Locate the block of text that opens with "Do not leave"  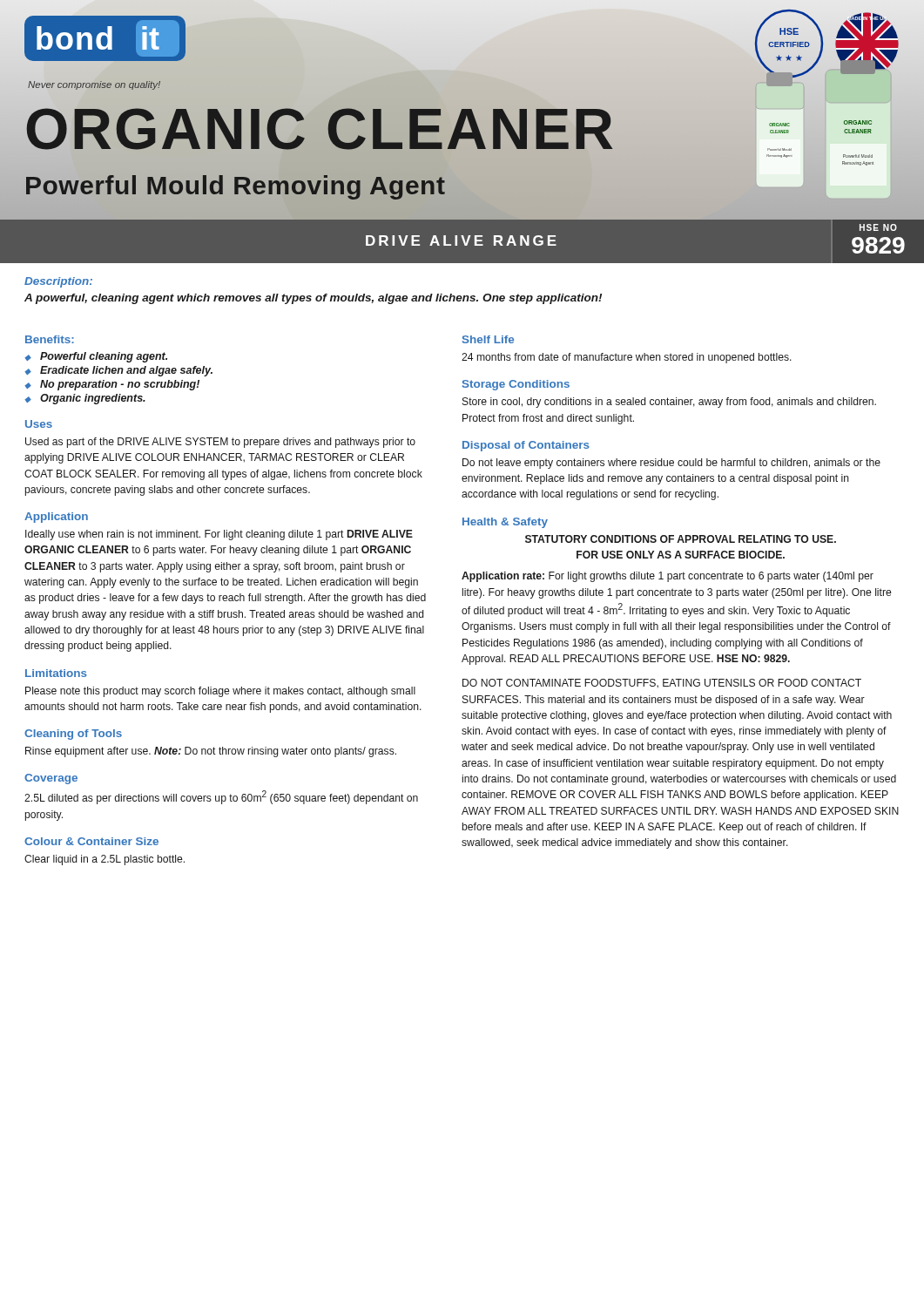(671, 479)
